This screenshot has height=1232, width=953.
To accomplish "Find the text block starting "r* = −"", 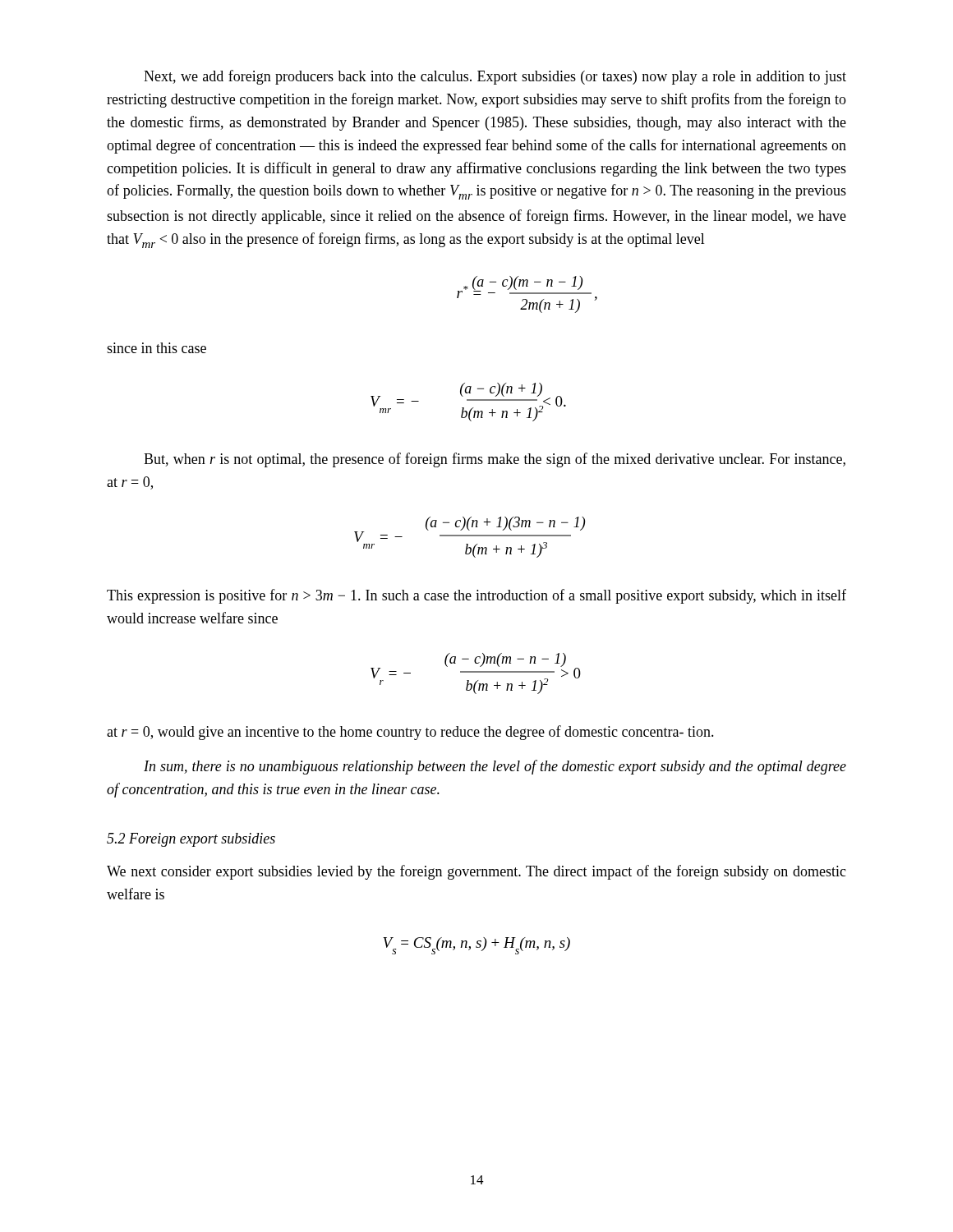I will [476, 296].
